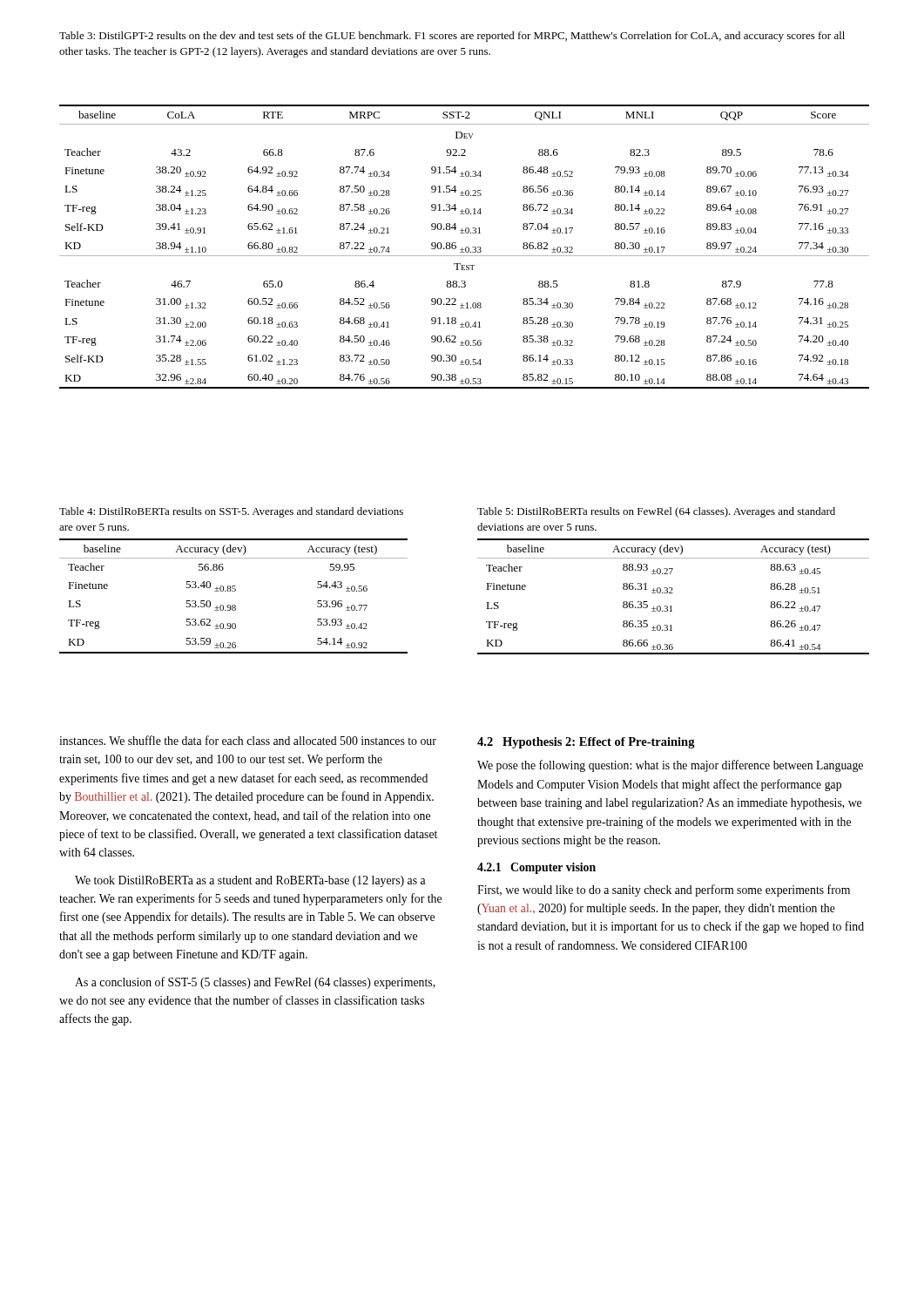Where is the section header that starts "4.2 Hypothesis 2:"?
The height and width of the screenshot is (1307, 924).
tap(671, 742)
